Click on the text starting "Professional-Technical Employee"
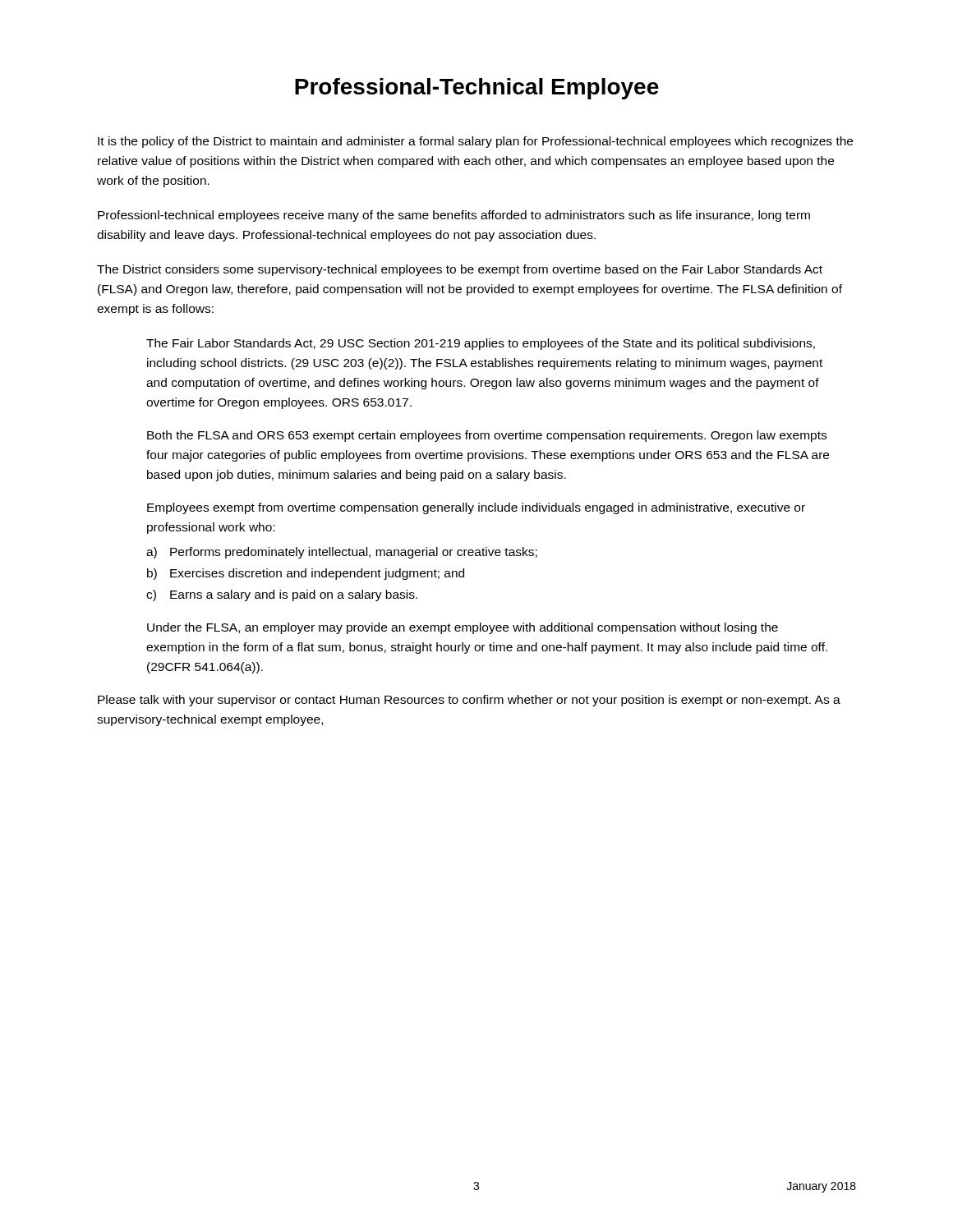This screenshot has height=1232, width=953. pyautogui.click(x=476, y=87)
